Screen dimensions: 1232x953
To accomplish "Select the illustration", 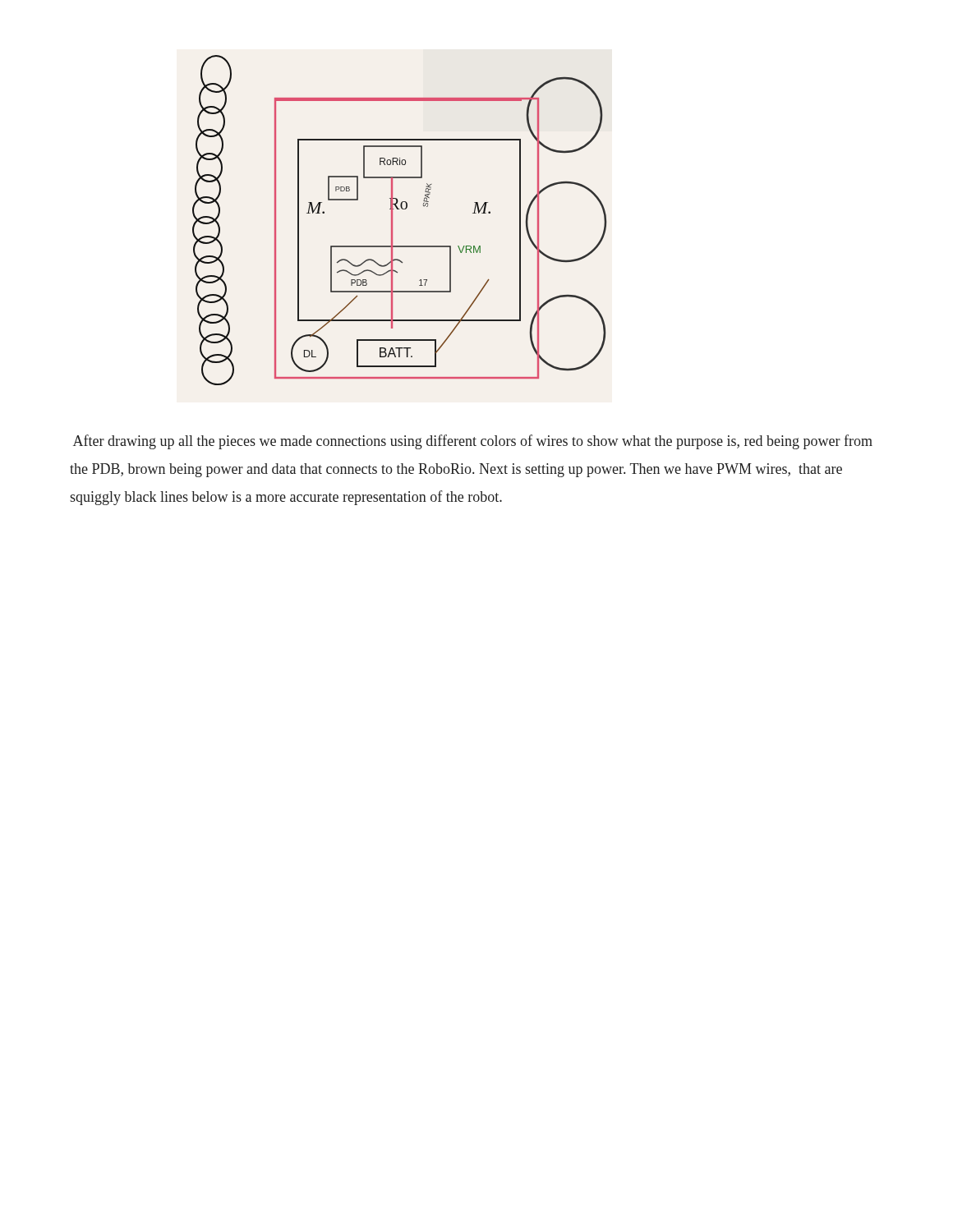I will tap(394, 226).
